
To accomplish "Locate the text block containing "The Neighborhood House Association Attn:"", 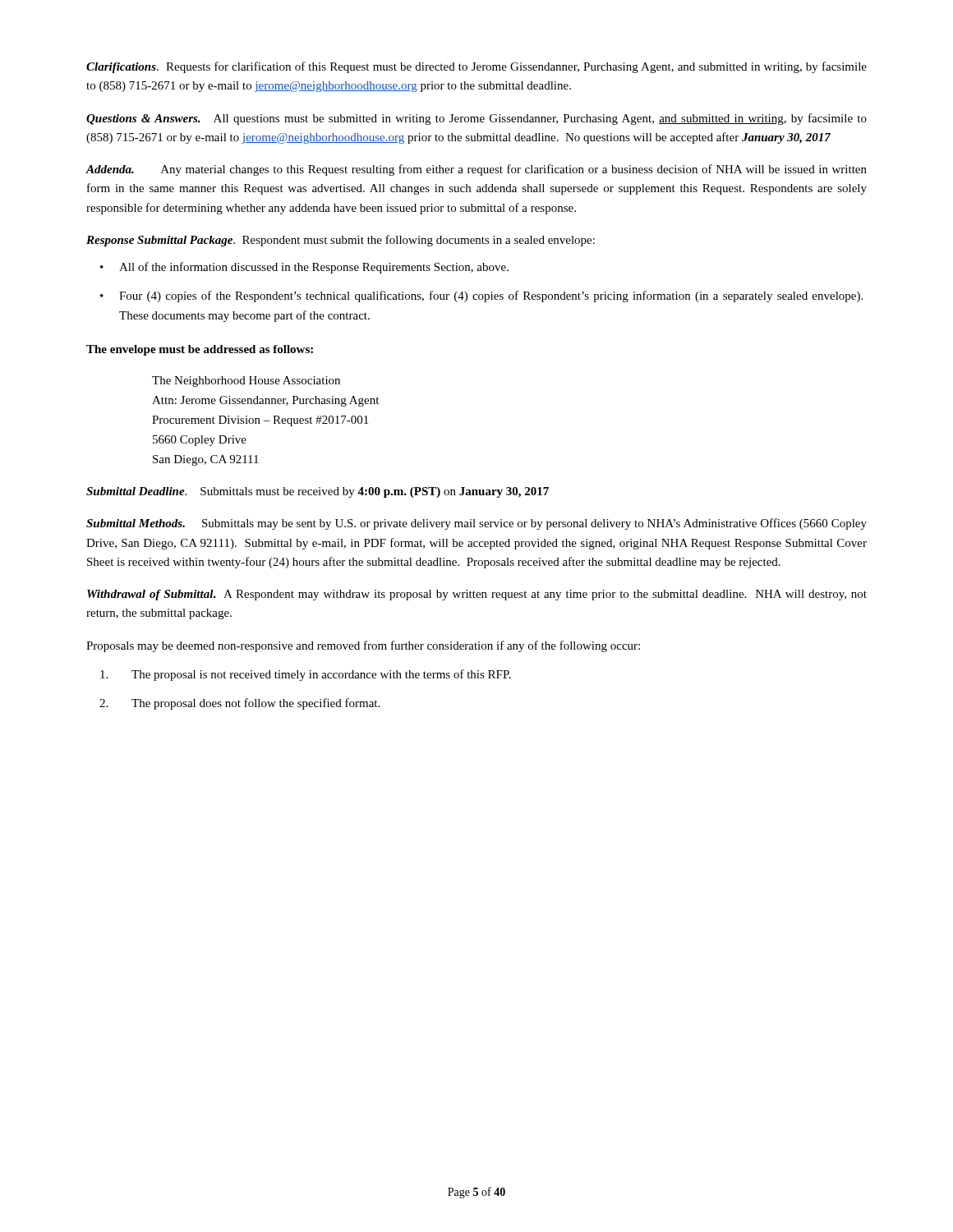I will coord(266,420).
